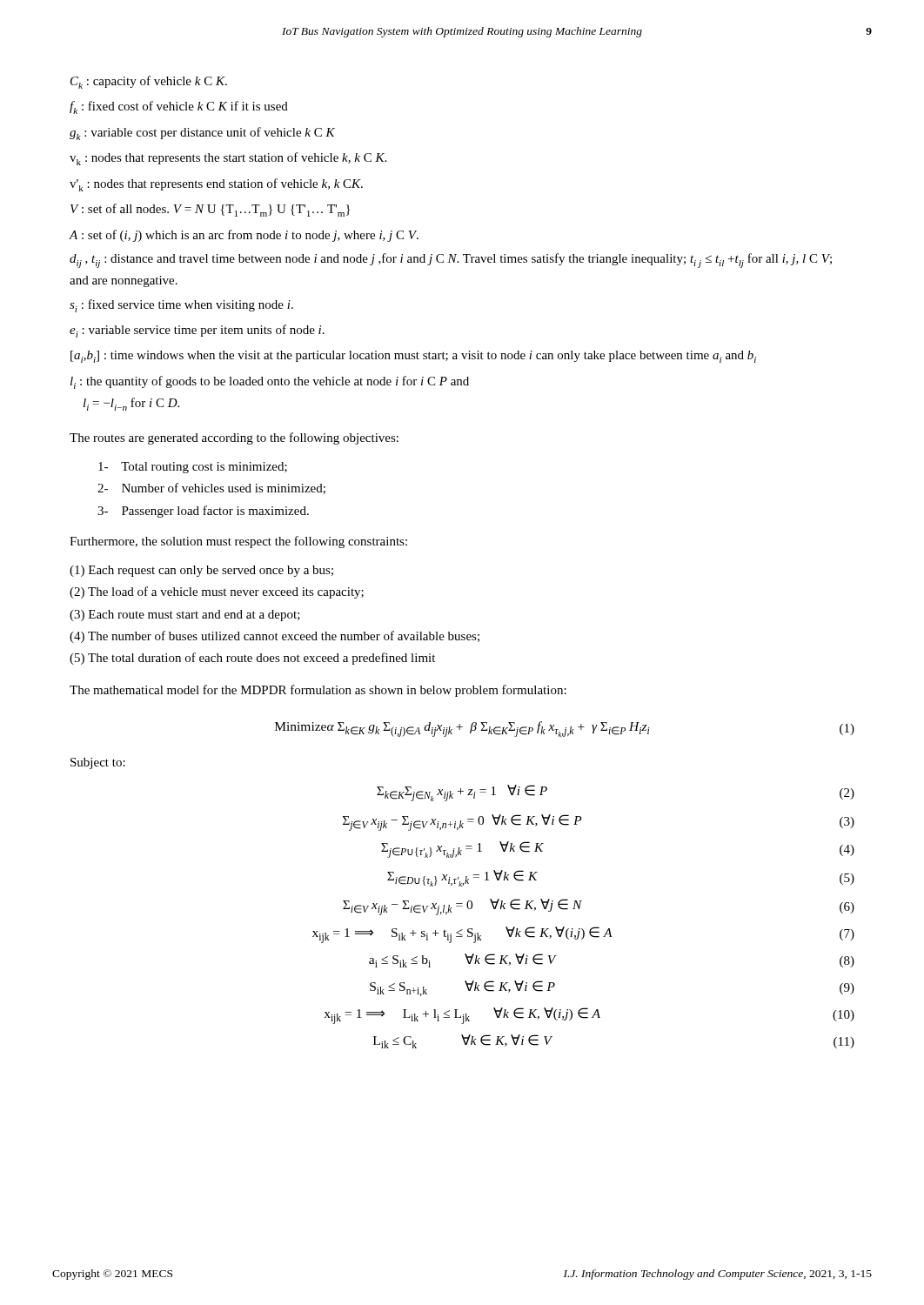Click on the block starting "xijk = 1 ⟹ Lik + li"
The height and width of the screenshot is (1305, 924).
(589, 1015)
